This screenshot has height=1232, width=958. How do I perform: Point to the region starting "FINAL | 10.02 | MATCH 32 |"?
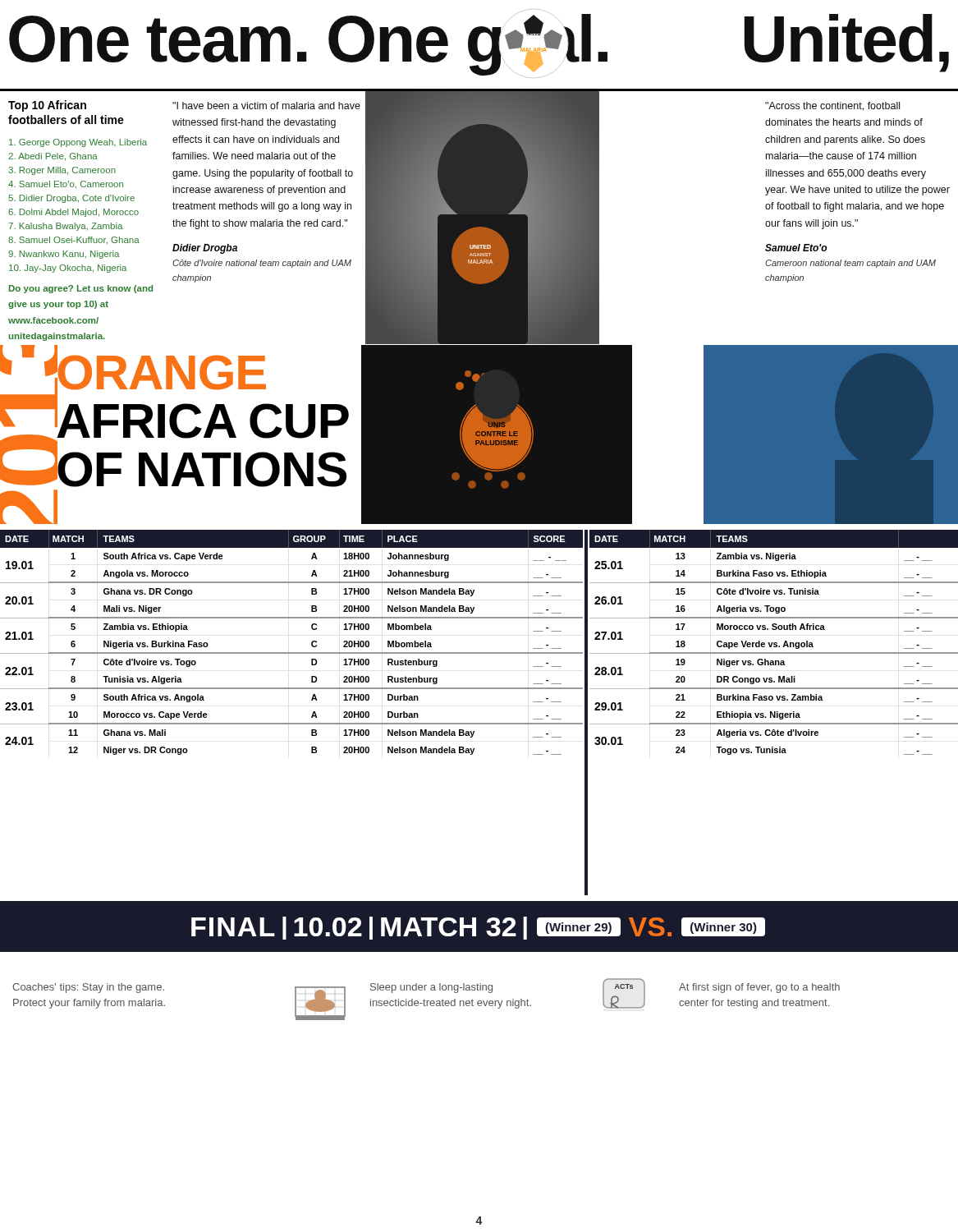point(477,926)
